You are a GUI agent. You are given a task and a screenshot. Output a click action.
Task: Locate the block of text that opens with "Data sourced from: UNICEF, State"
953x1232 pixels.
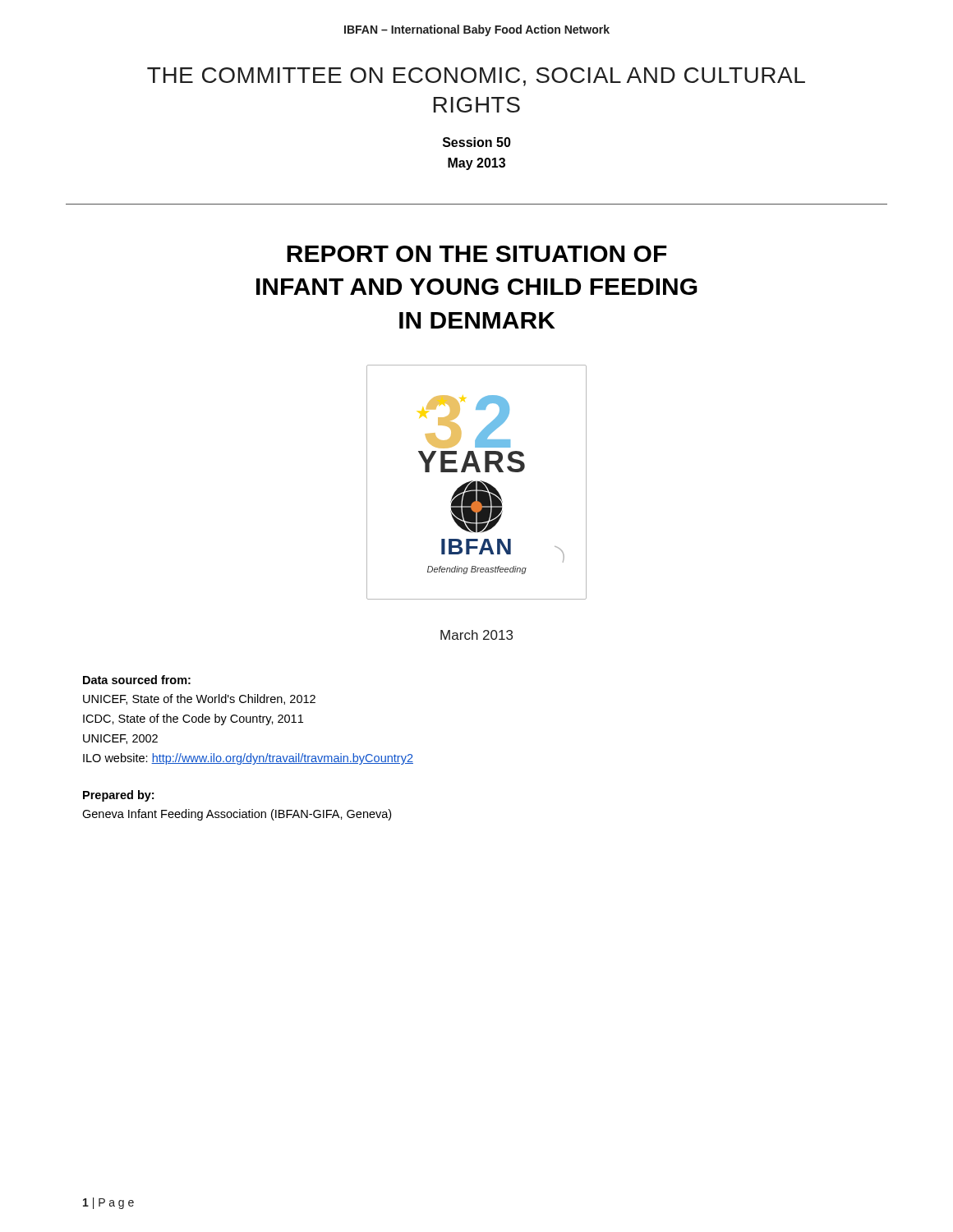pyautogui.click(x=137, y=680)
